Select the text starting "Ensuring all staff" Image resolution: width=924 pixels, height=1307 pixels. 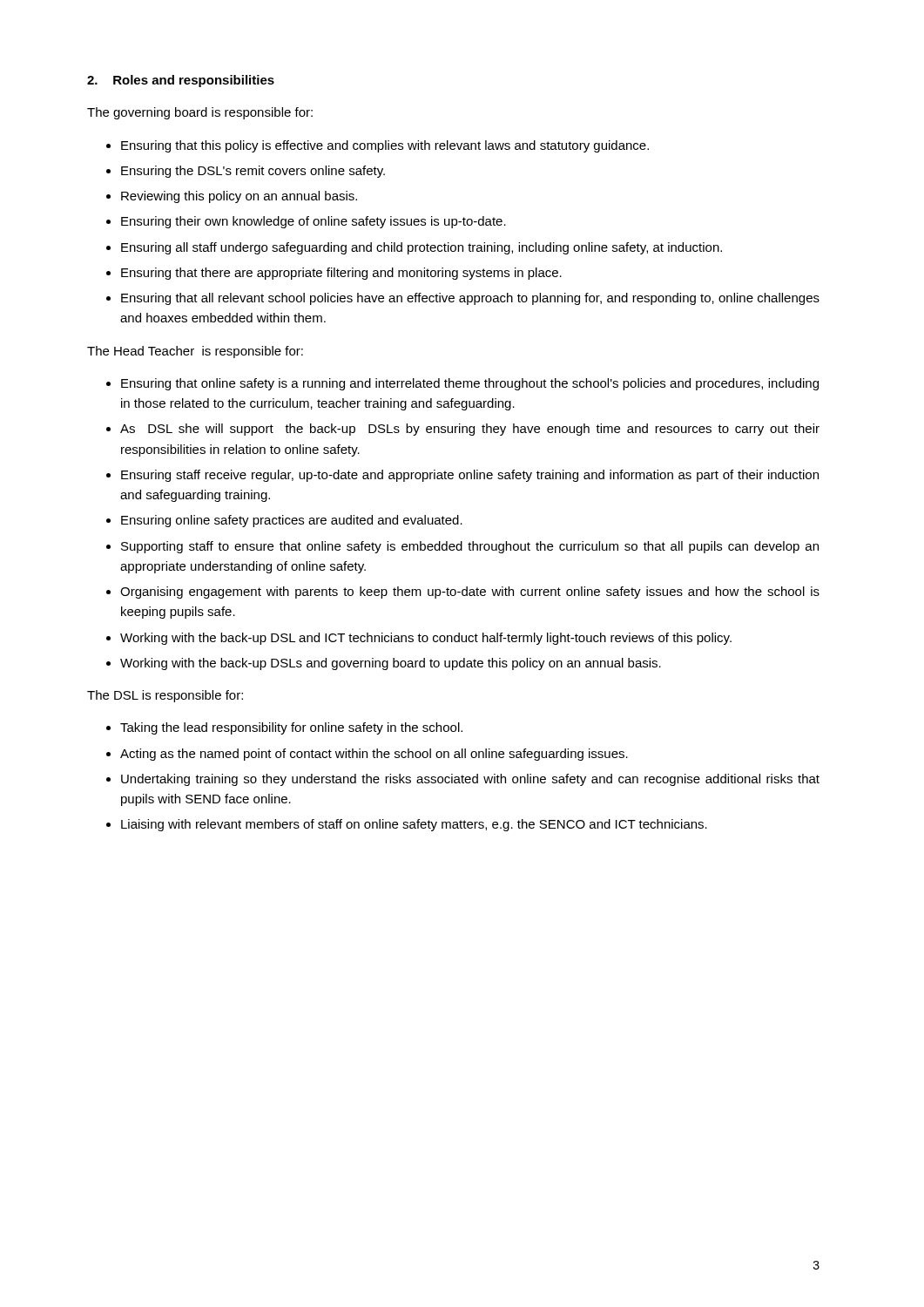click(422, 247)
